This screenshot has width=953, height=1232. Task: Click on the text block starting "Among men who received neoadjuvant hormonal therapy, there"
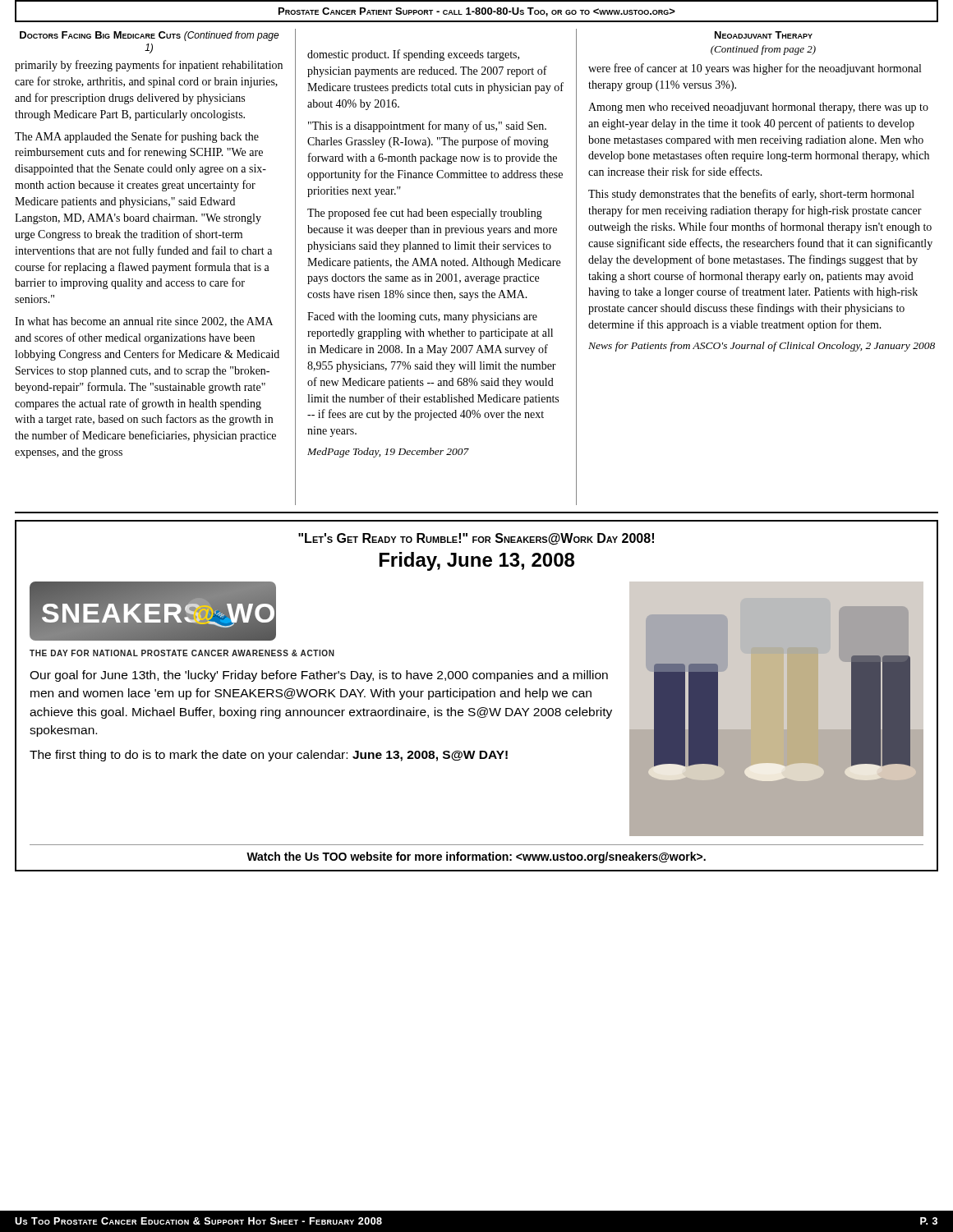759,140
